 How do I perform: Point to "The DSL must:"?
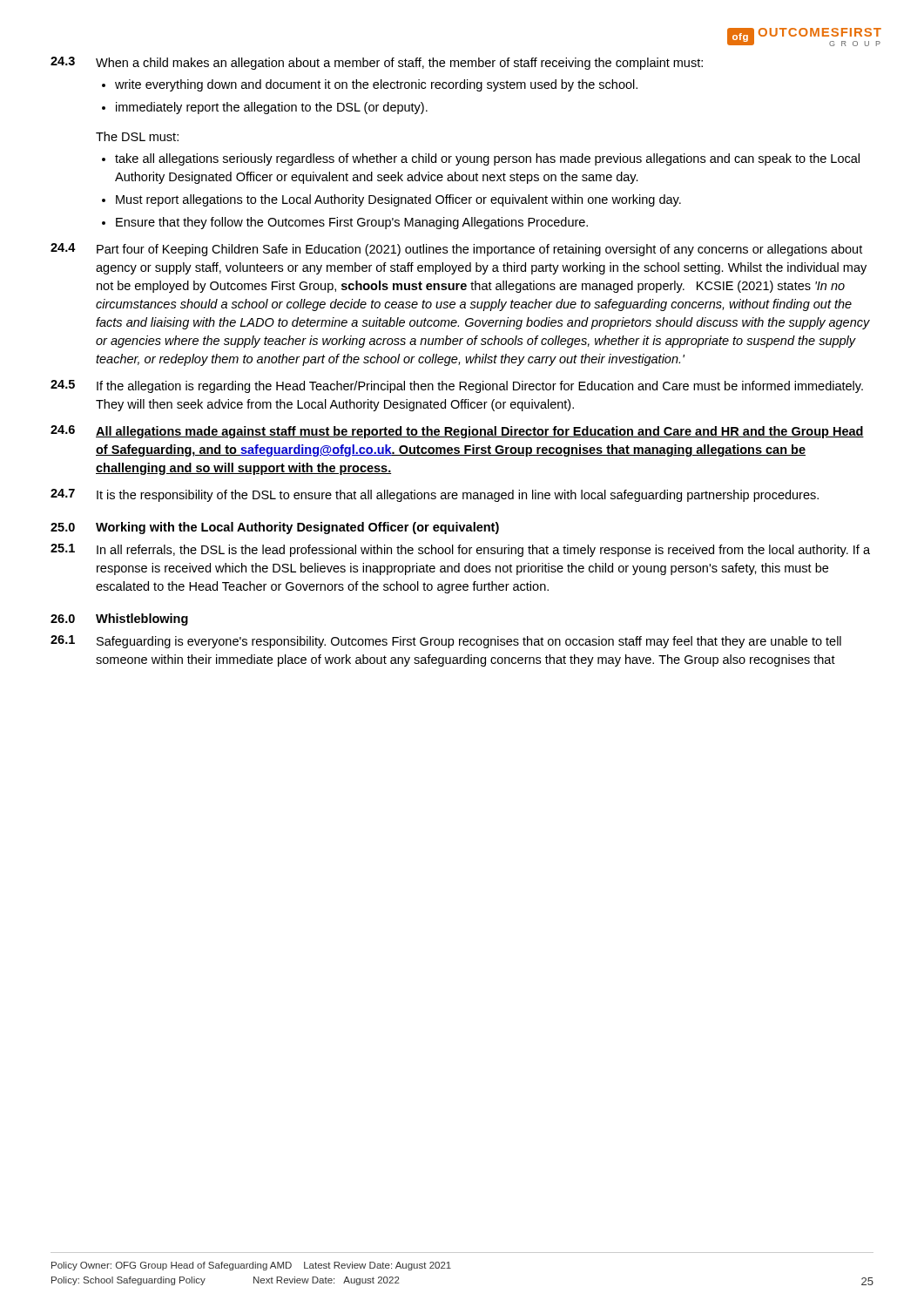[x=137, y=136]
